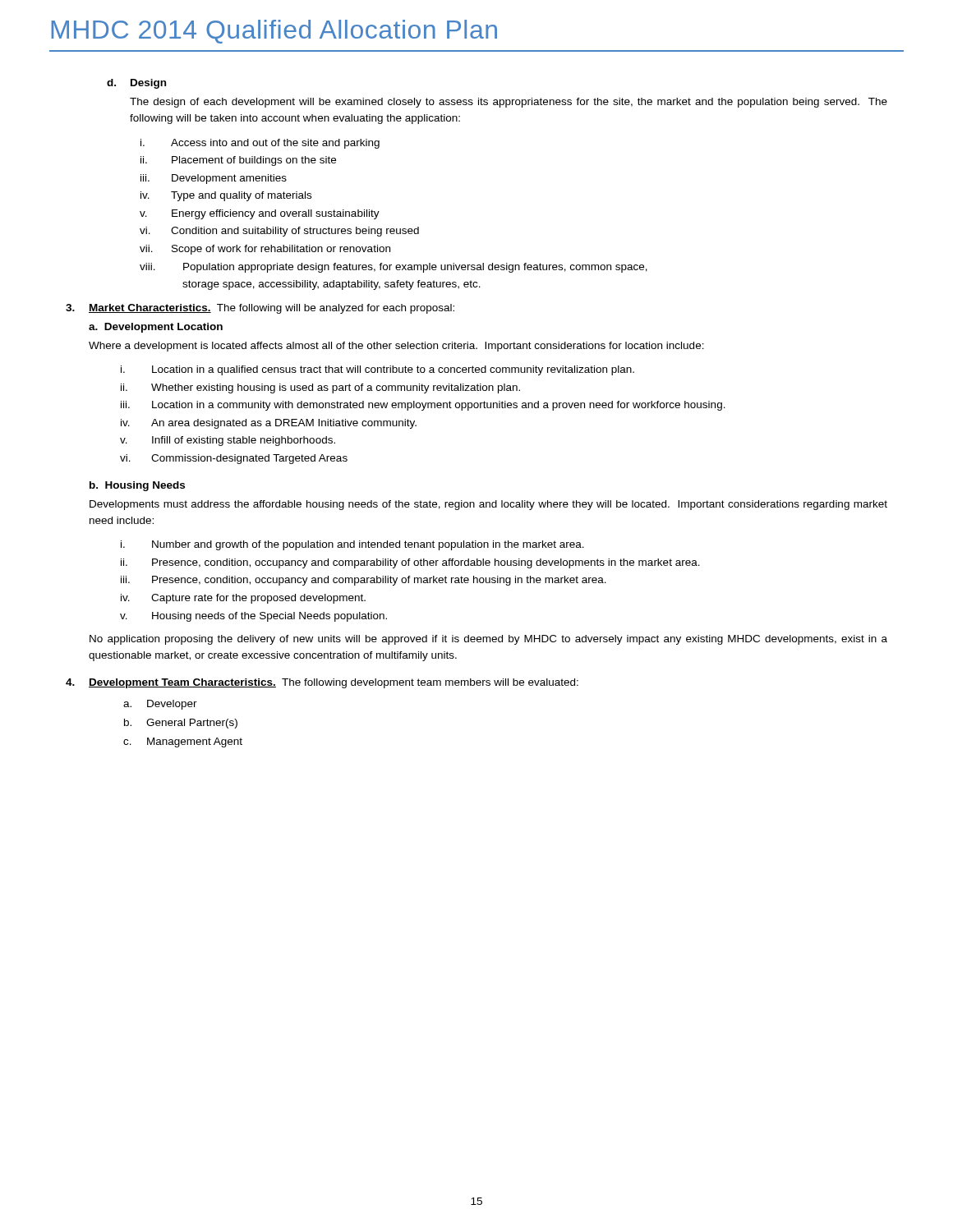Navigate to the block starting "iii.Development amenities"
953x1232 pixels.
pos(213,178)
